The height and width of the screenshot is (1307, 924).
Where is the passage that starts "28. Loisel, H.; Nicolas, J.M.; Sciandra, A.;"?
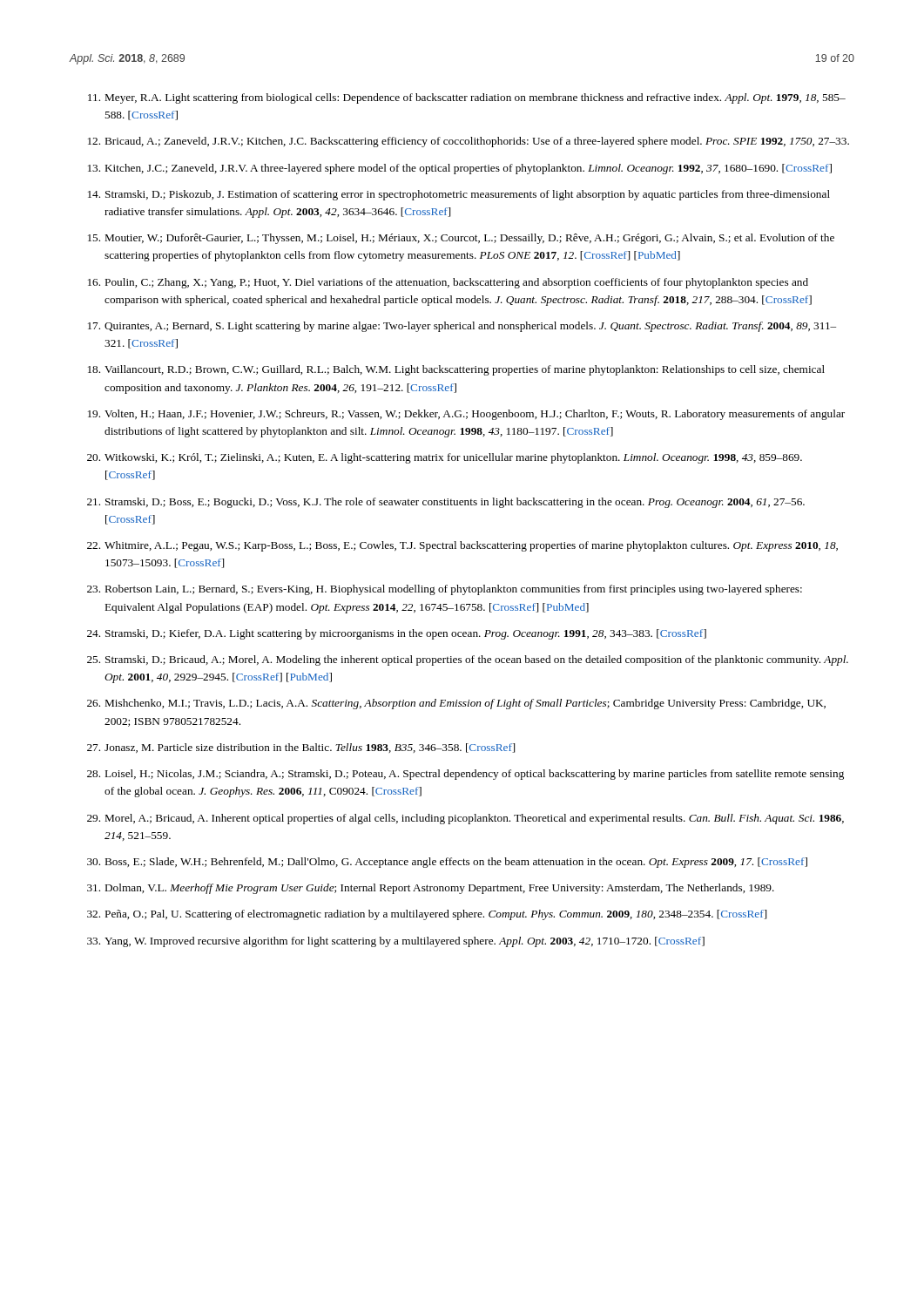462,783
